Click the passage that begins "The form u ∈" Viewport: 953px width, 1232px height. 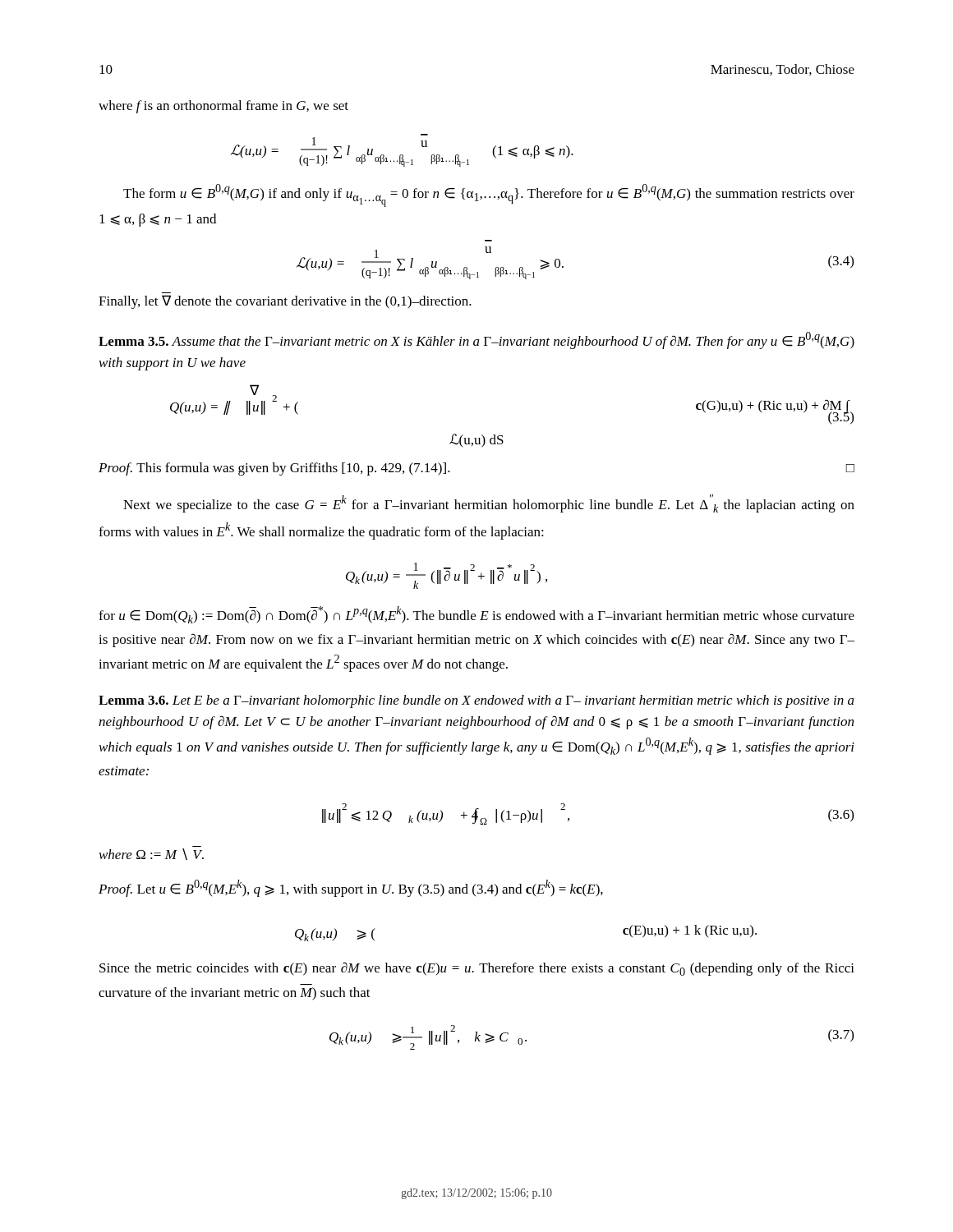pyautogui.click(x=476, y=205)
